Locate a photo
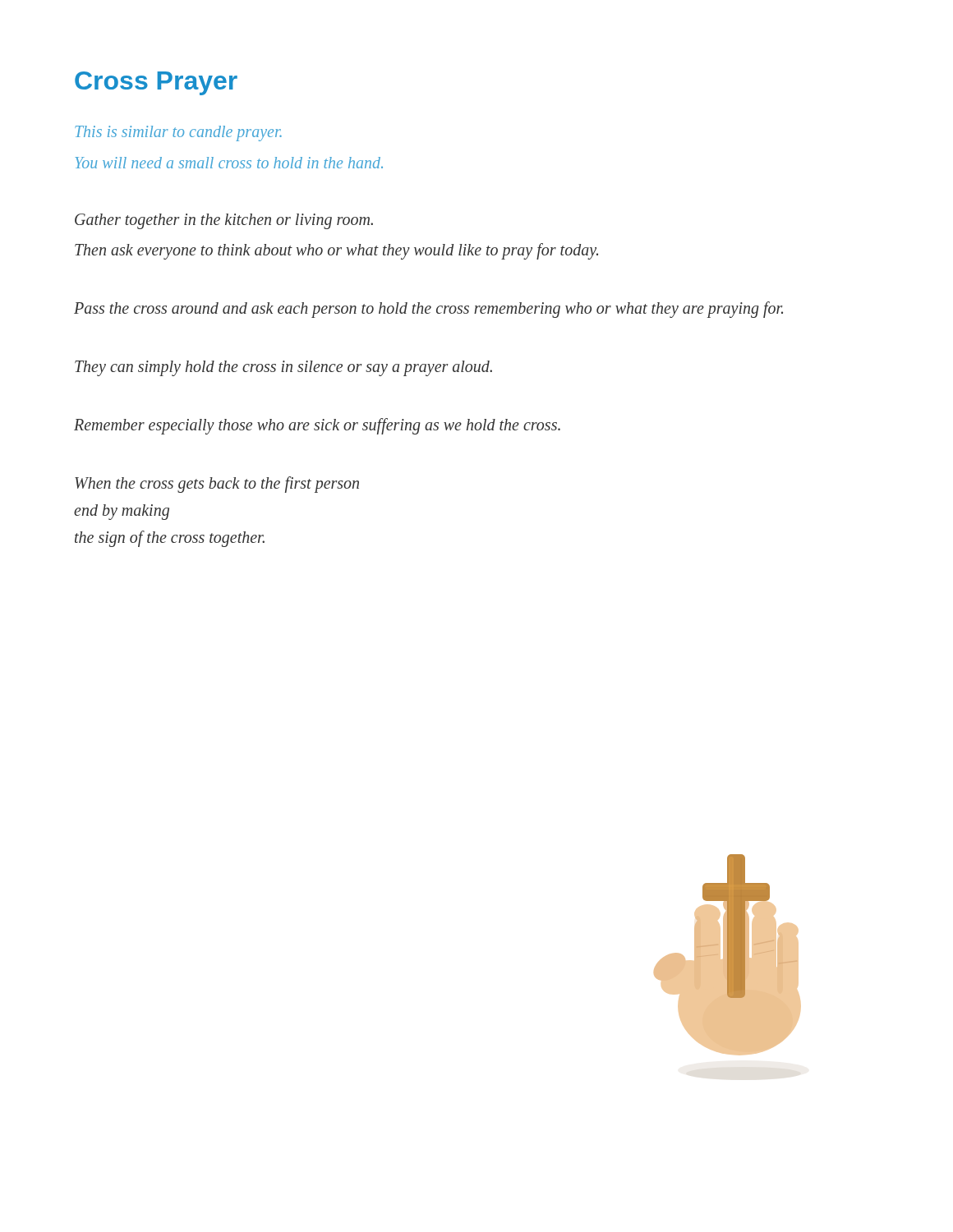The height and width of the screenshot is (1232, 953). 748,945
